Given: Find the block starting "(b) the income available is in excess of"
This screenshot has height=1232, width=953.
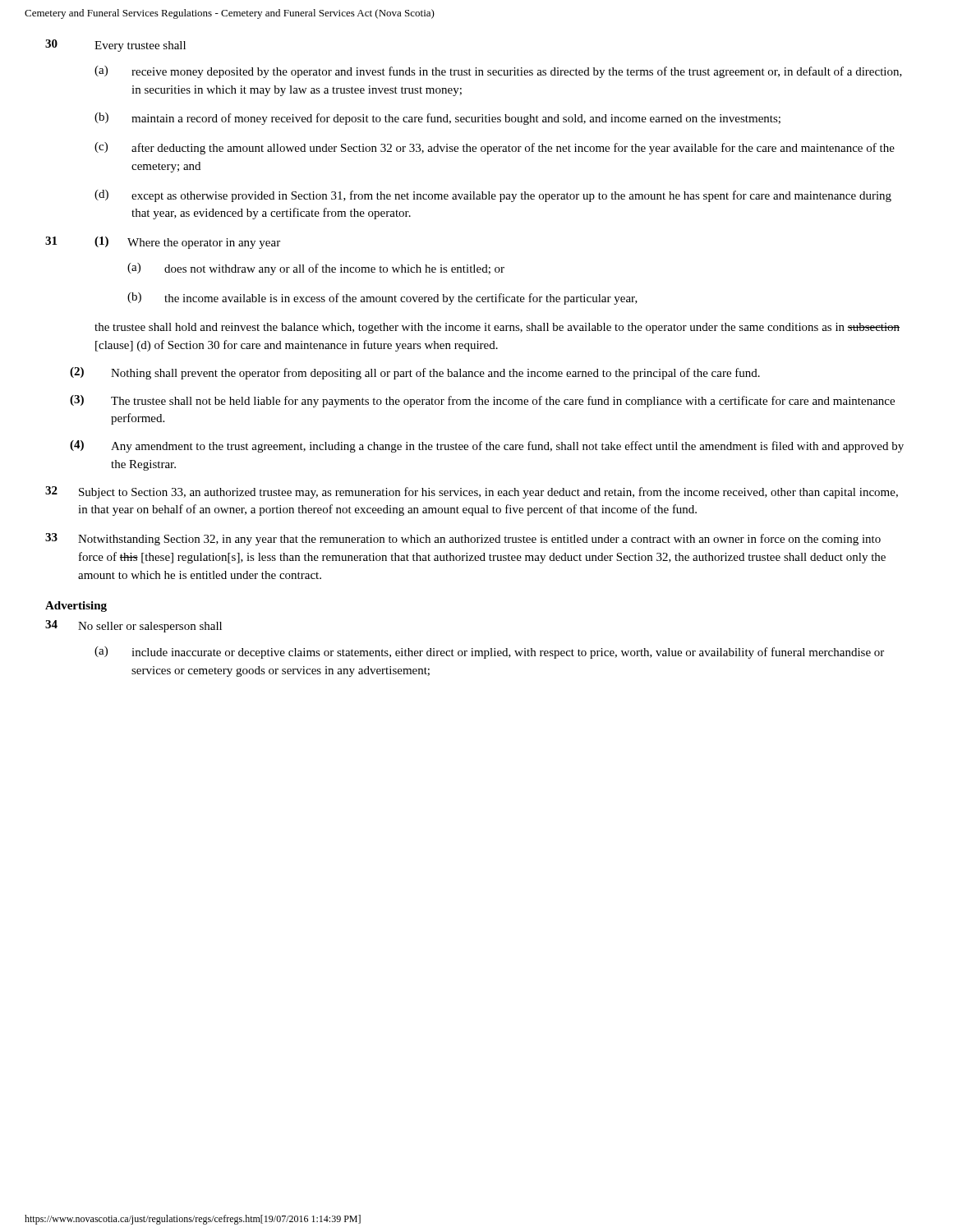Looking at the screenshot, I should pos(518,298).
